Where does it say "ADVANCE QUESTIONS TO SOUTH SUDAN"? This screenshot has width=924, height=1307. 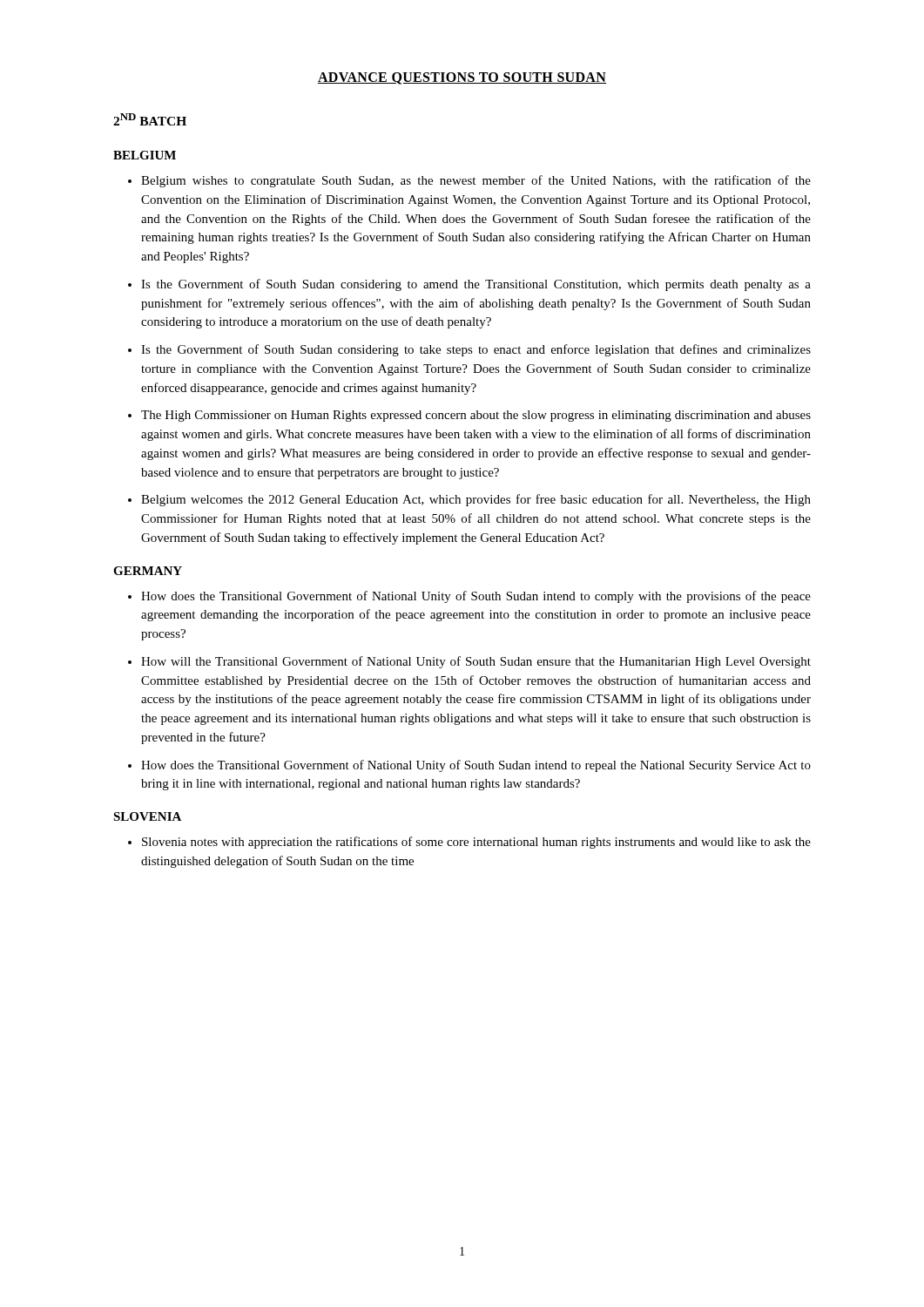pyautogui.click(x=462, y=77)
